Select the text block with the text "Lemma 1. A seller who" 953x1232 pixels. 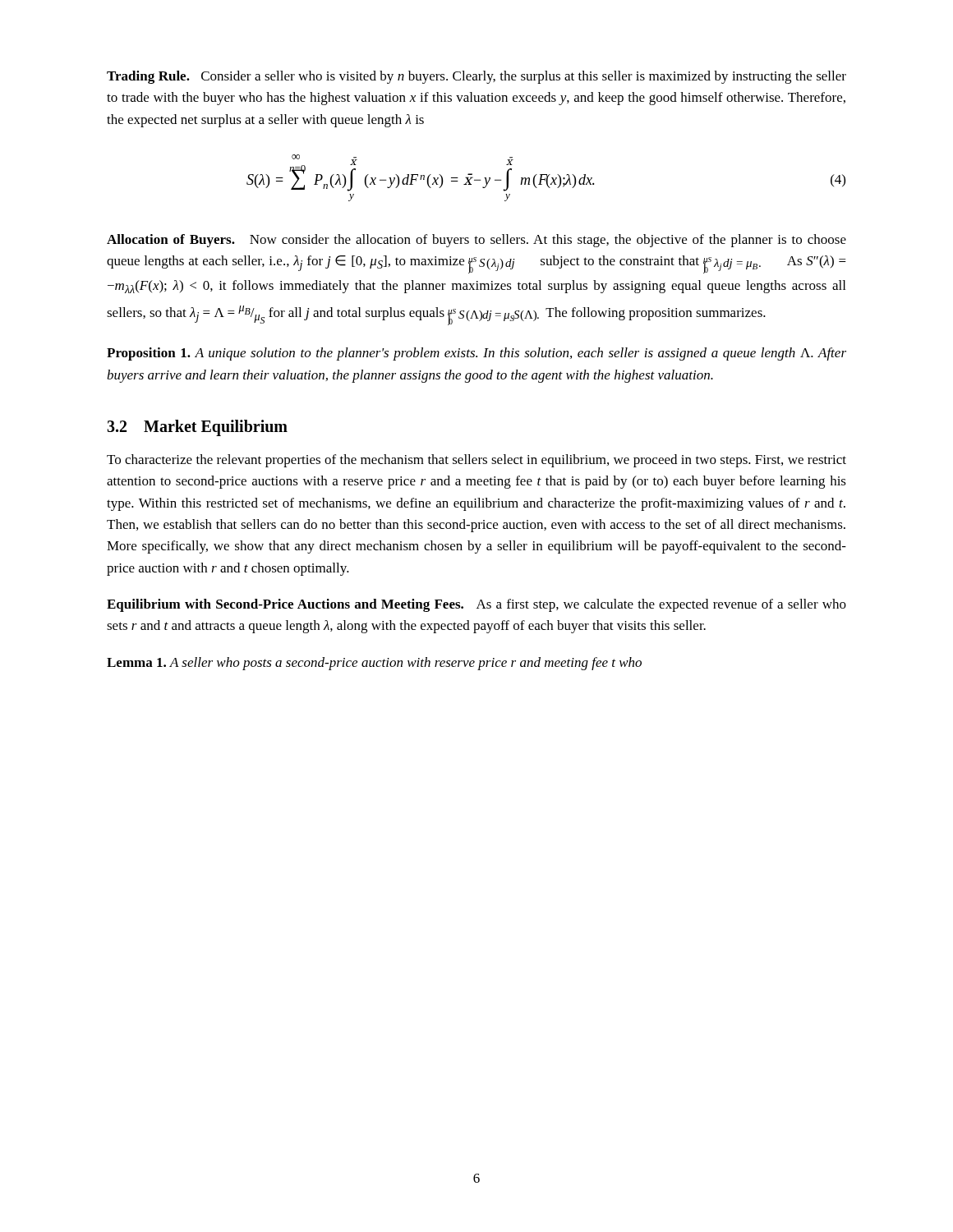(x=374, y=662)
